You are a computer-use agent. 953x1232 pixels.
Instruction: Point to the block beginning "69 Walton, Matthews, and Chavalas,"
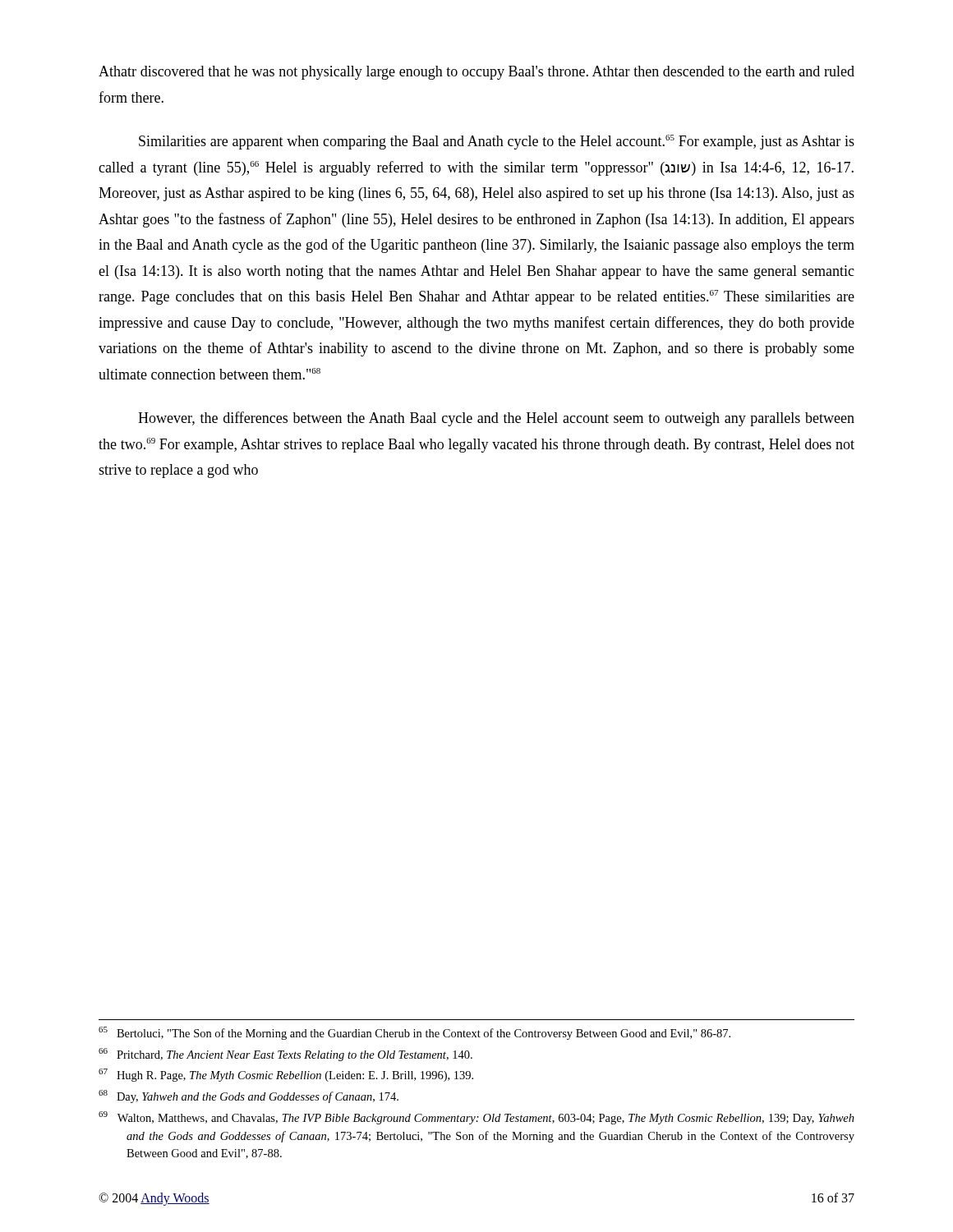(476, 1135)
